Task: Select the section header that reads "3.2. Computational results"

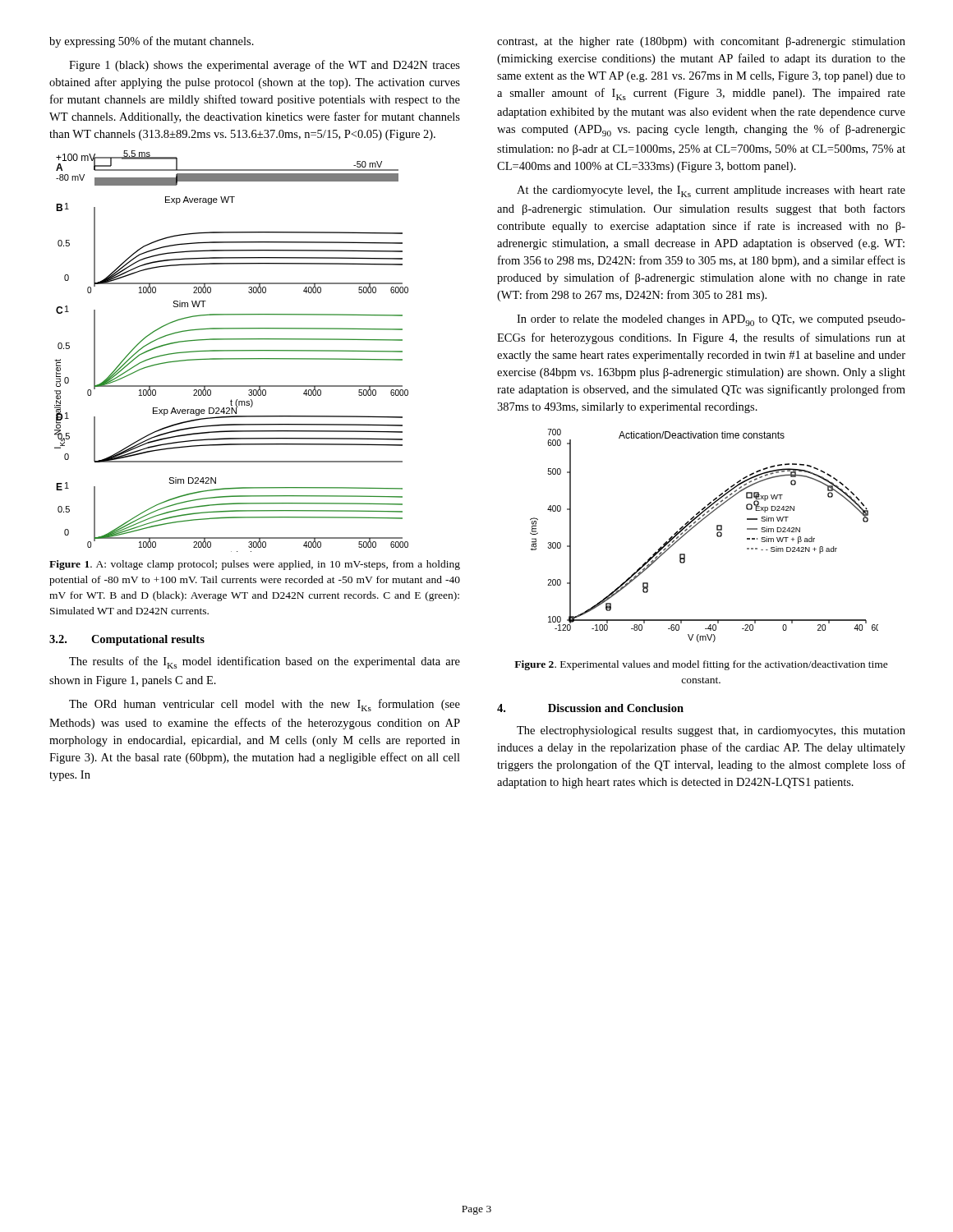Action: pos(127,640)
